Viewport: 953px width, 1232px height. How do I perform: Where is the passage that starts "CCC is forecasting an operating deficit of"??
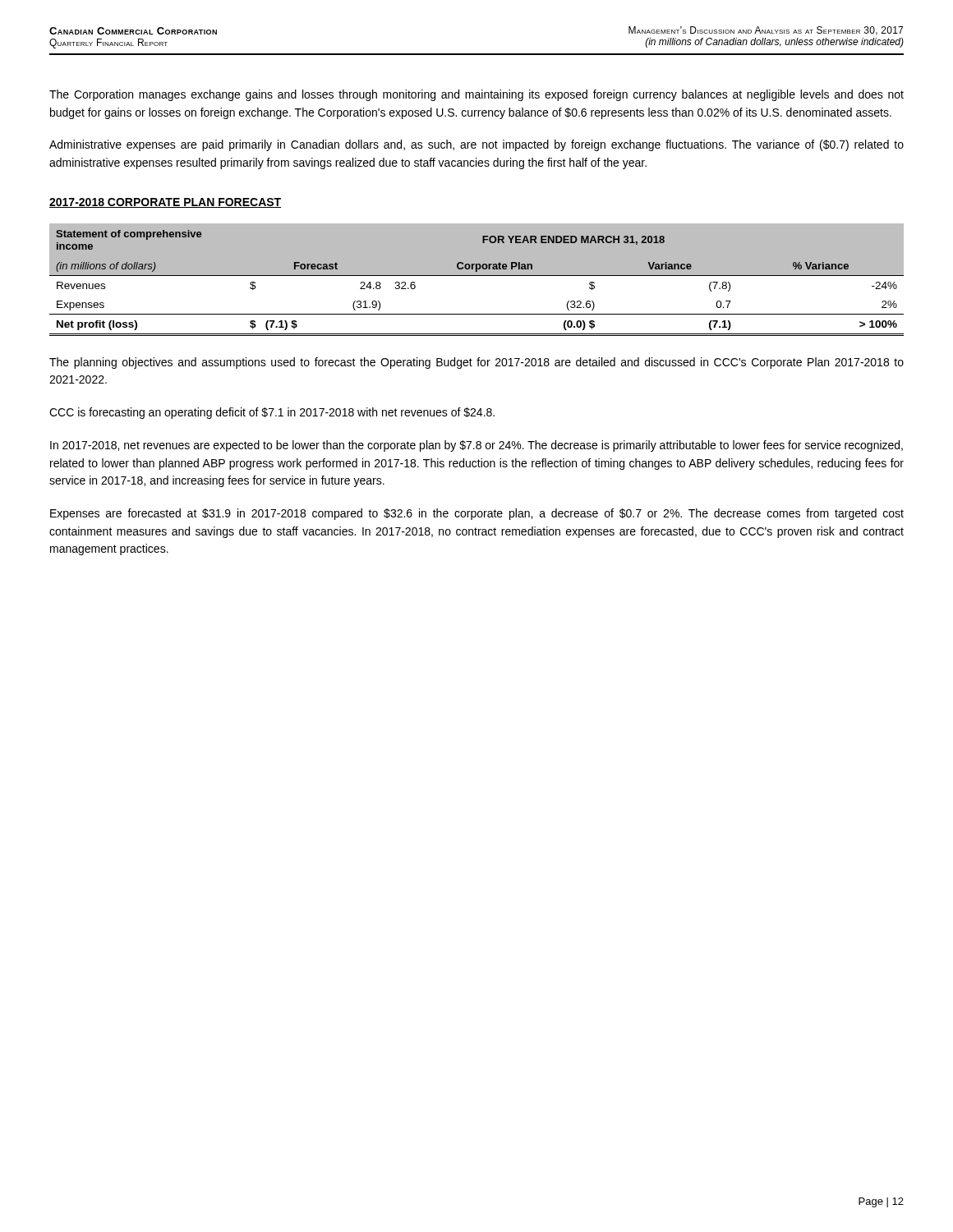(x=272, y=412)
